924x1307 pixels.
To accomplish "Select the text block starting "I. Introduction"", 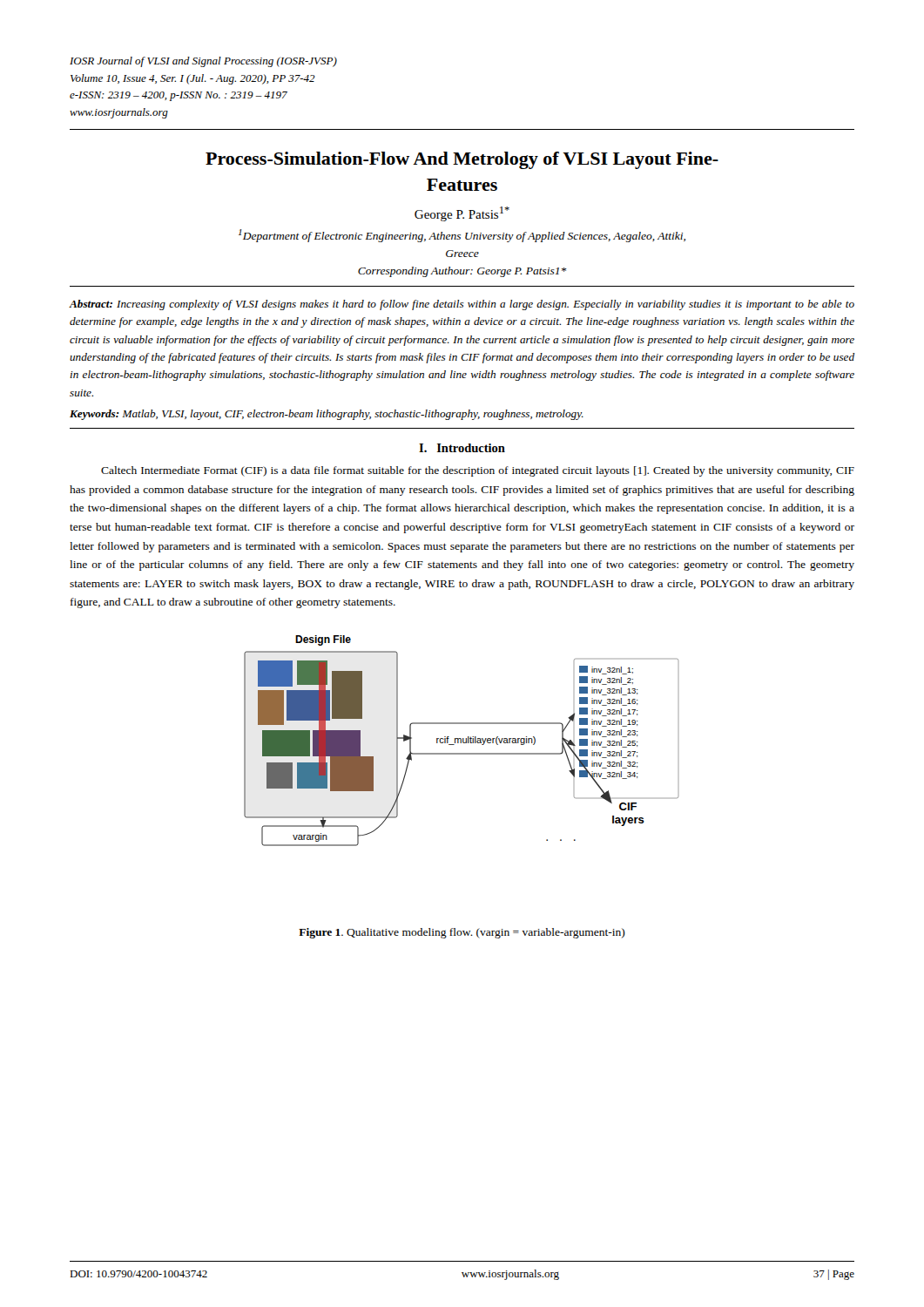I will click(x=462, y=448).
